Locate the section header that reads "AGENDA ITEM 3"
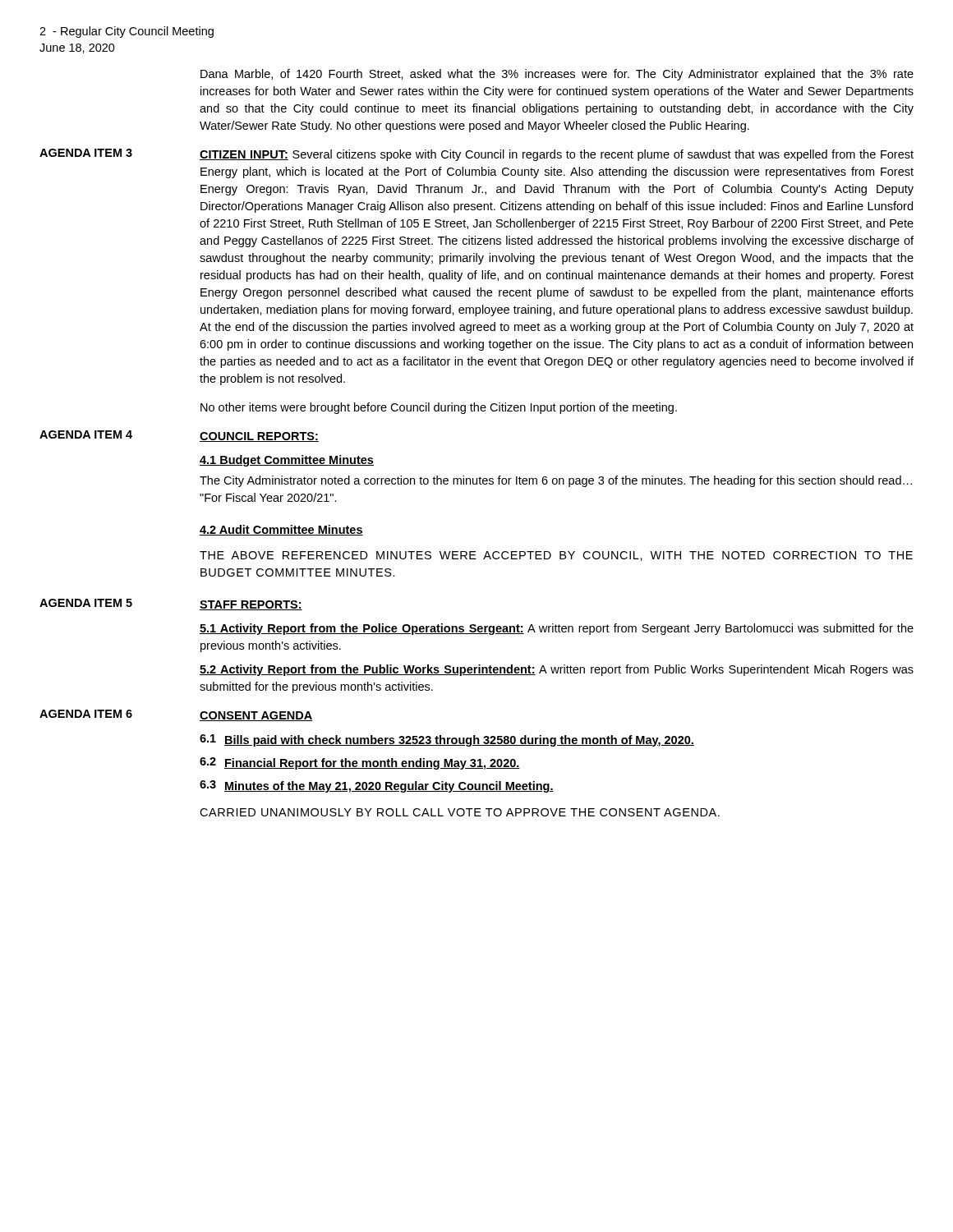Image resolution: width=953 pixels, height=1232 pixels. pos(86,153)
